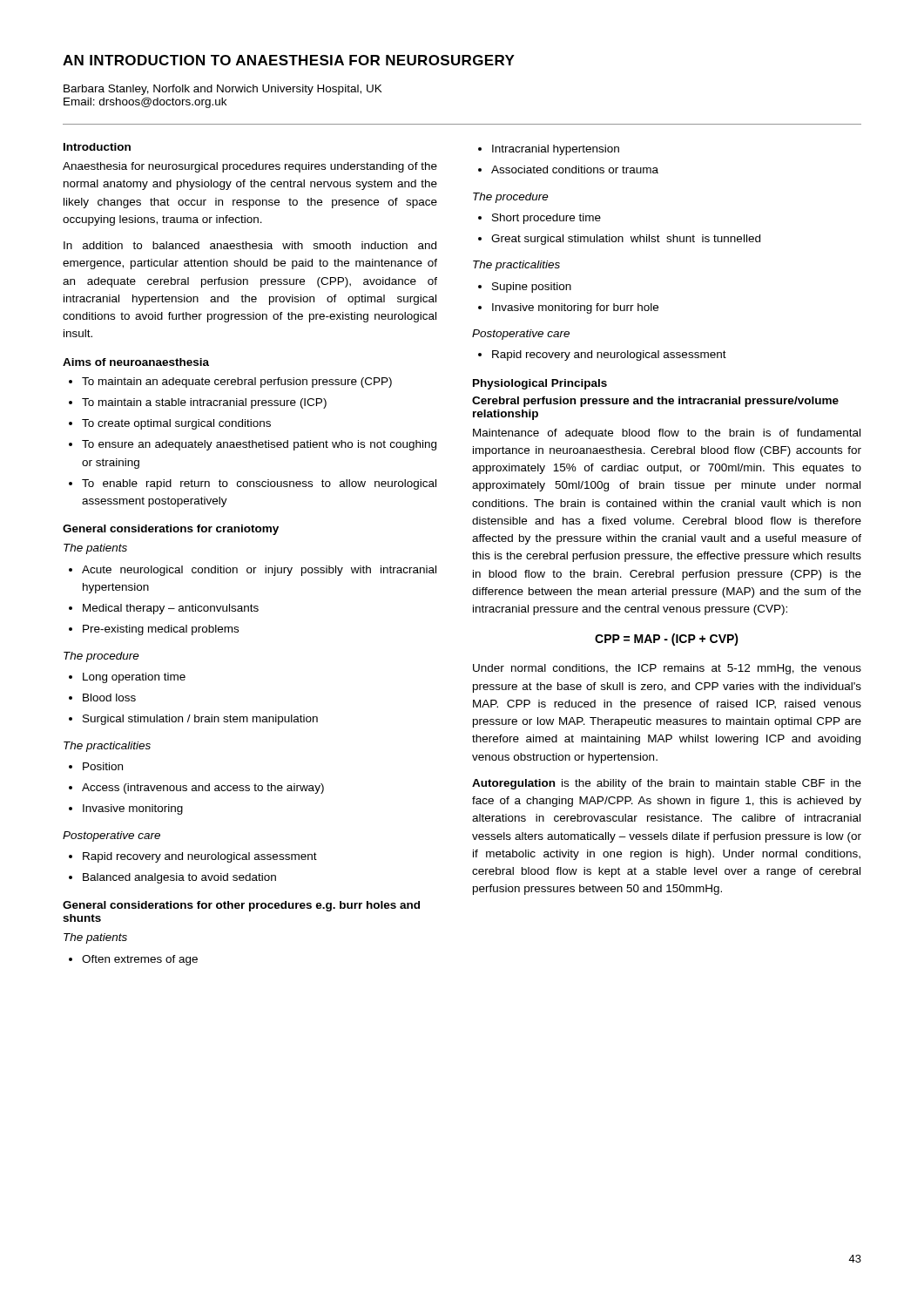Locate the text "To create optimal surgical conditions"

pos(177,423)
